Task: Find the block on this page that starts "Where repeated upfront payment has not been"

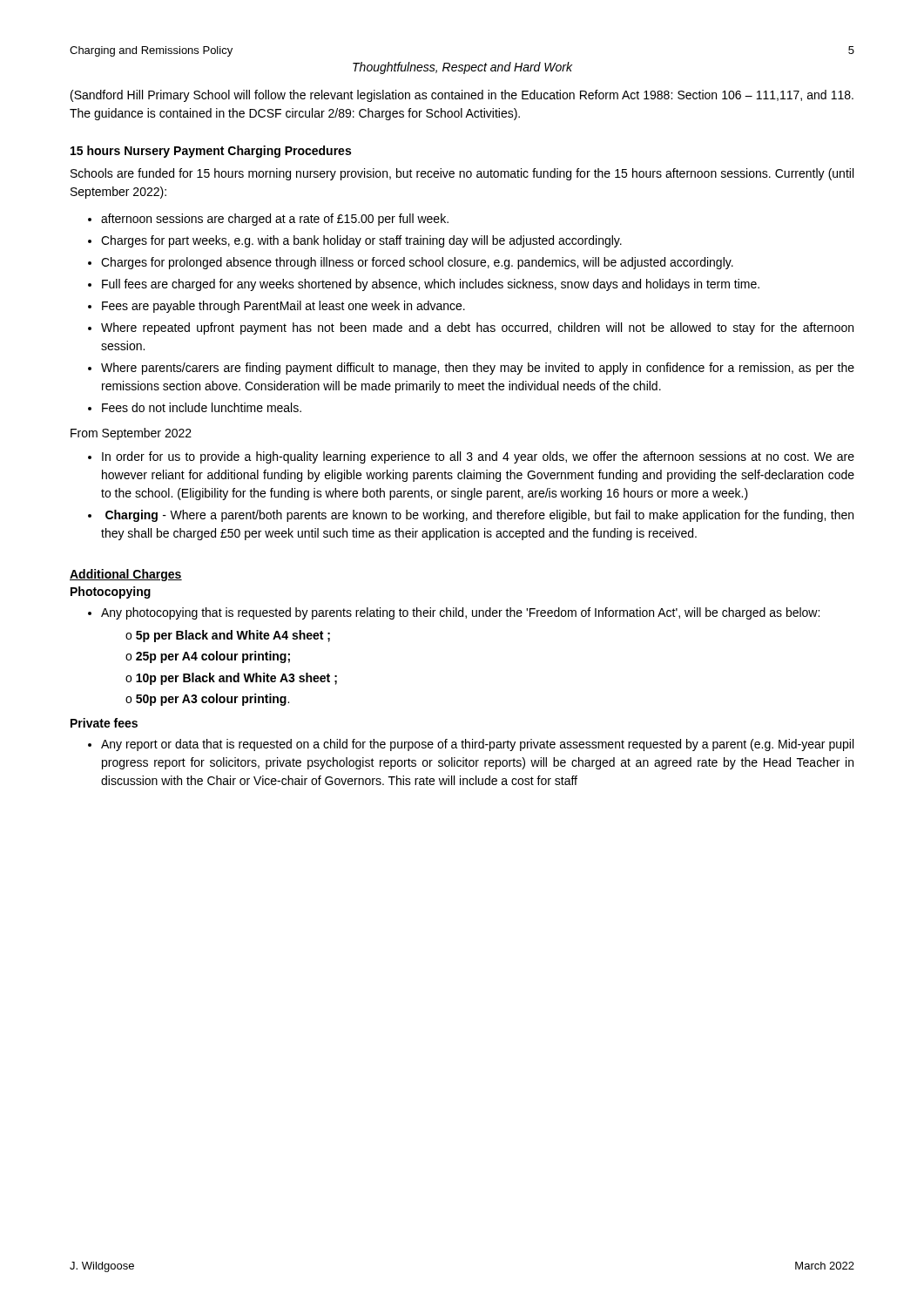Action: [x=478, y=337]
